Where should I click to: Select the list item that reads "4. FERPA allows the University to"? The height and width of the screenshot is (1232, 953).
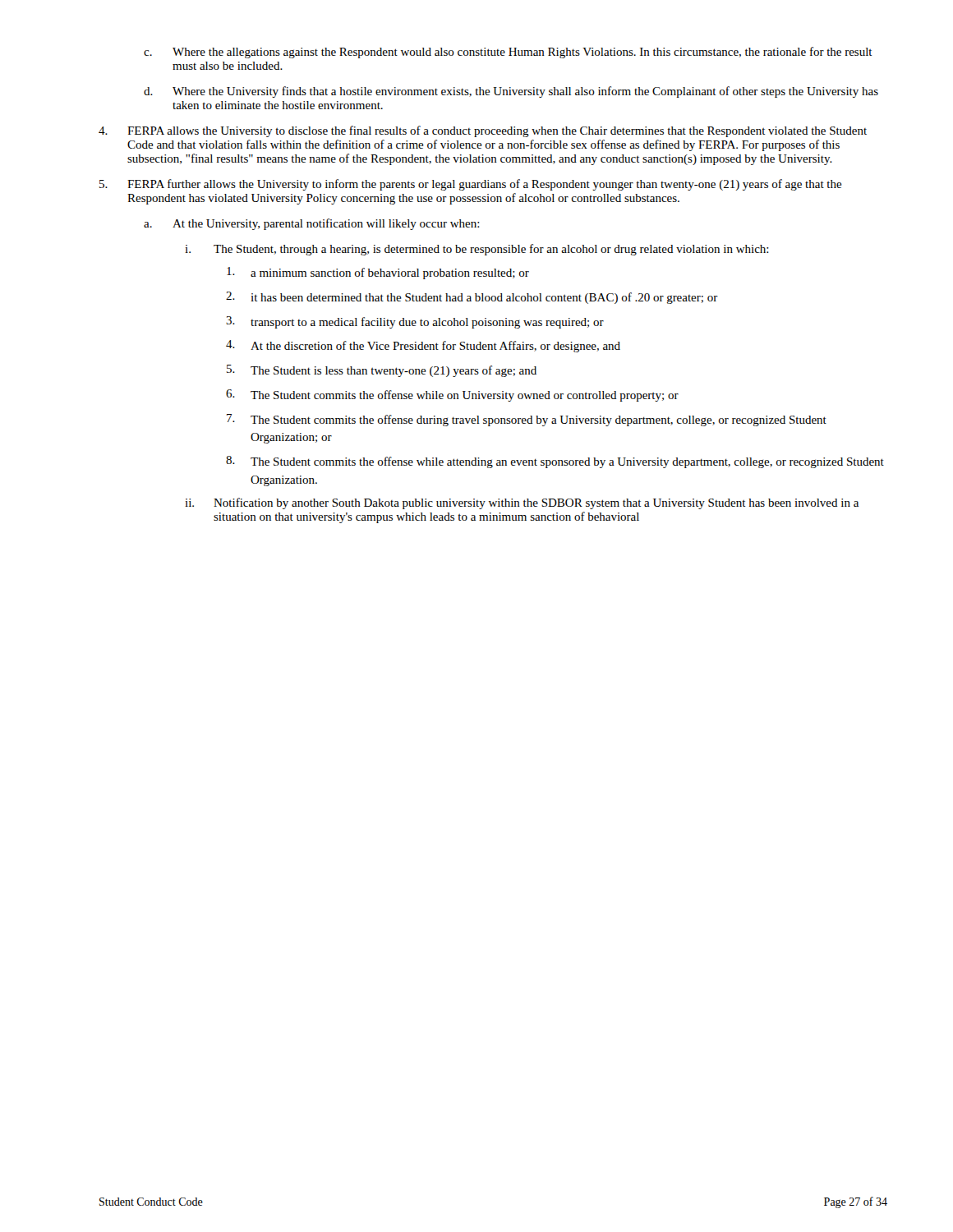pyautogui.click(x=493, y=145)
